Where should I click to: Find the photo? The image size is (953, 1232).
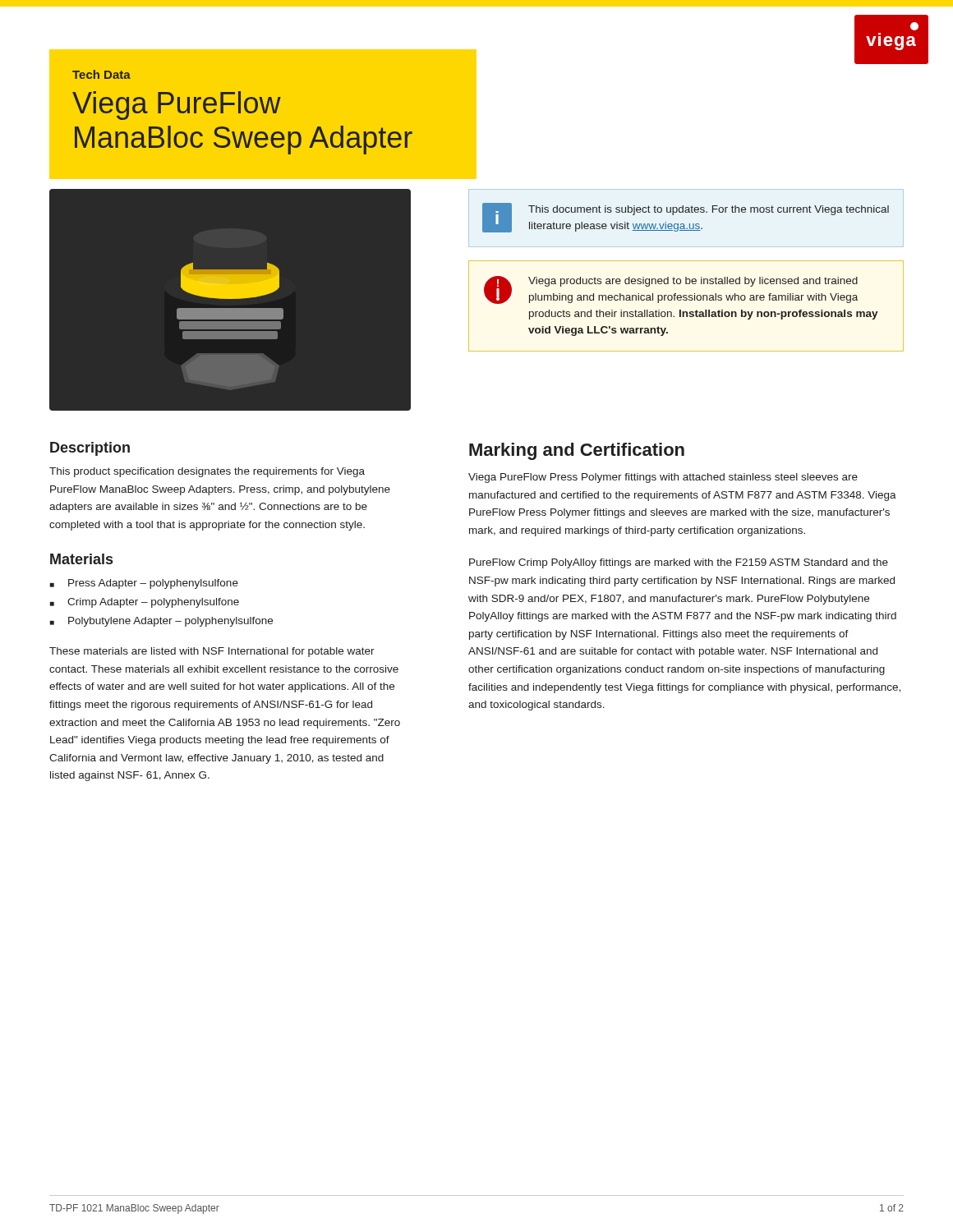point(230,300)
